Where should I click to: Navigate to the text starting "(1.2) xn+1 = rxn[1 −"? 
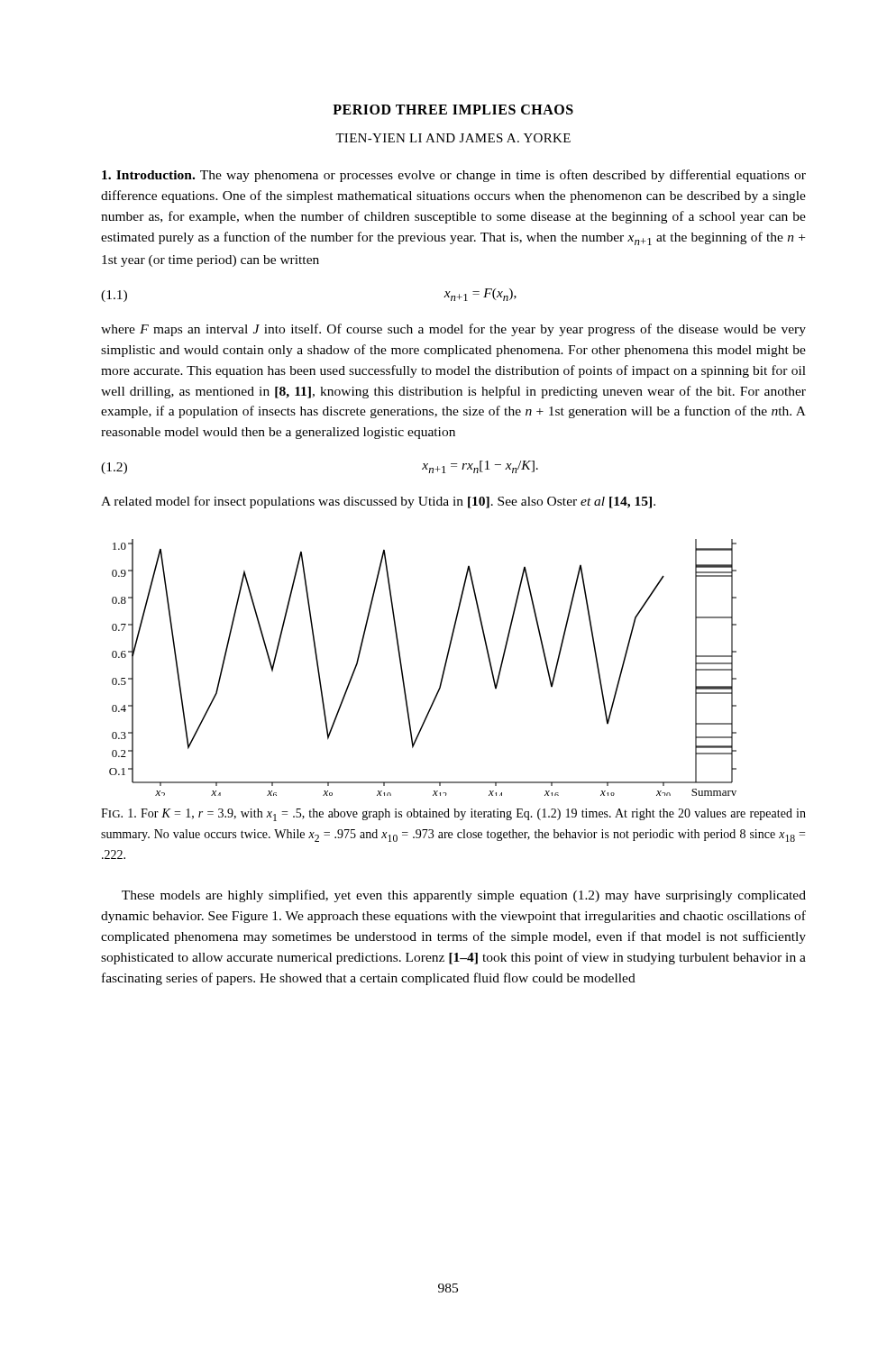pos(453,467)
